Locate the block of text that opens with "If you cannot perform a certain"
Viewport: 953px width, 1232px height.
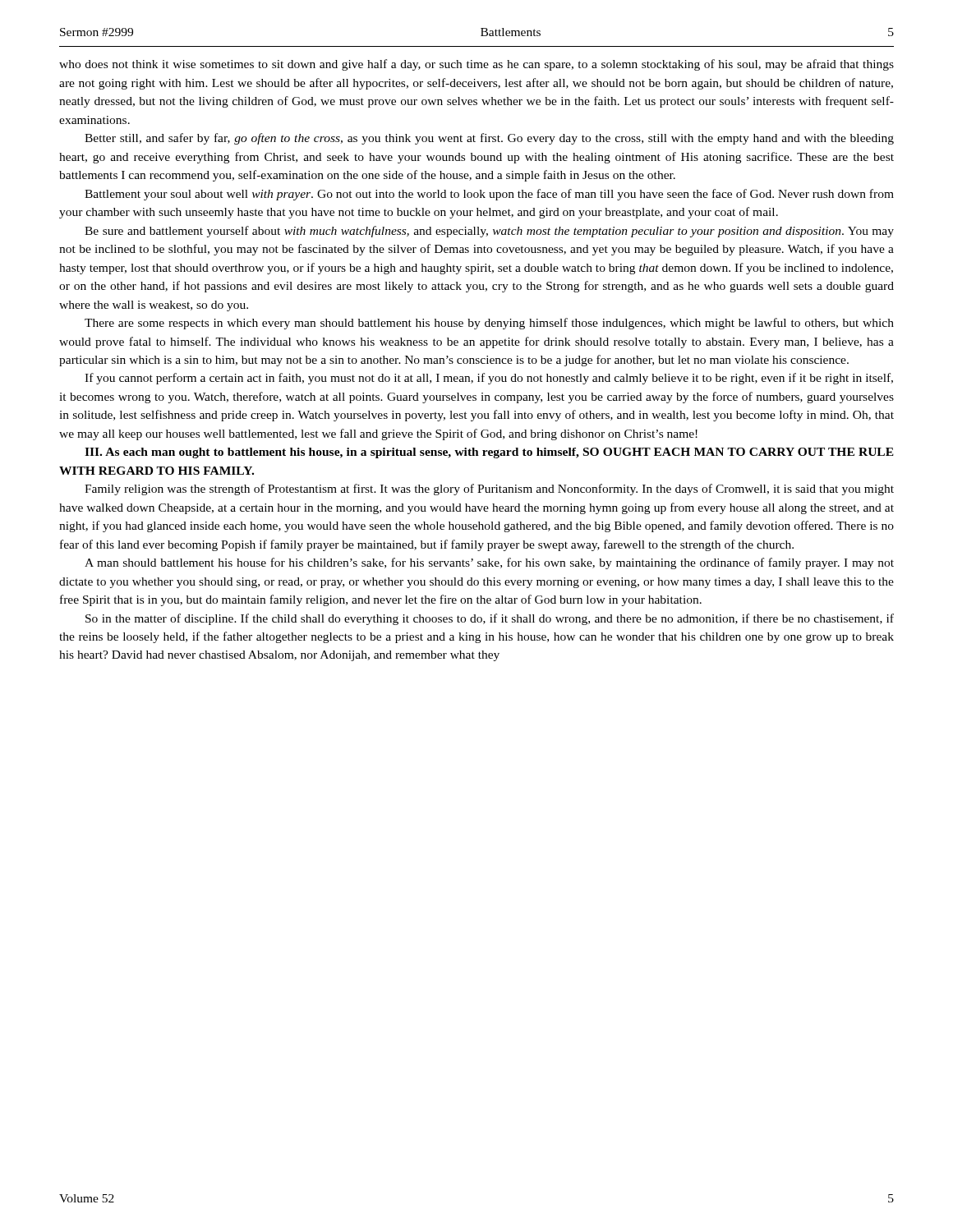476,406
